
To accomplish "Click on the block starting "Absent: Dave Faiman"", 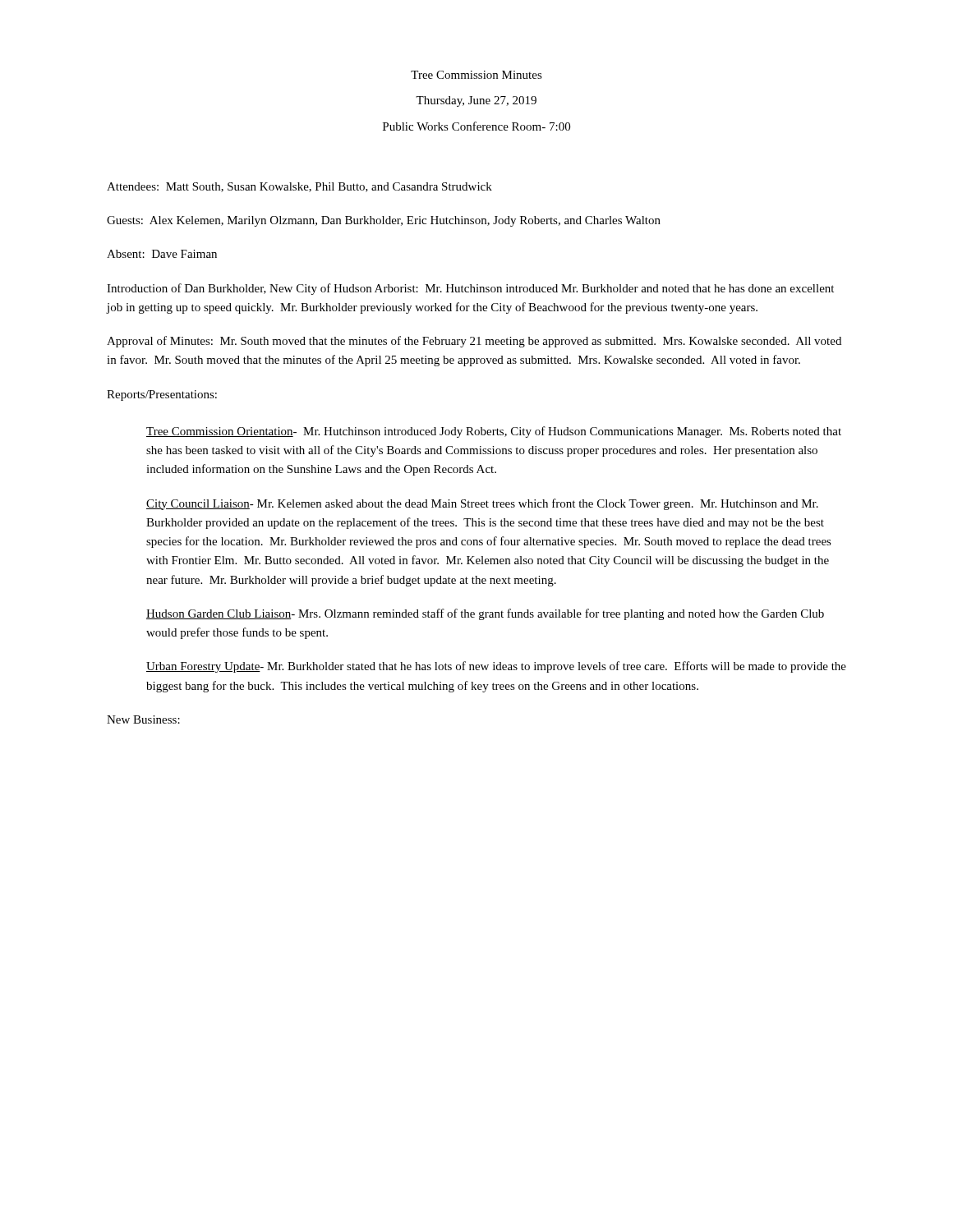I will pos(162,254).
